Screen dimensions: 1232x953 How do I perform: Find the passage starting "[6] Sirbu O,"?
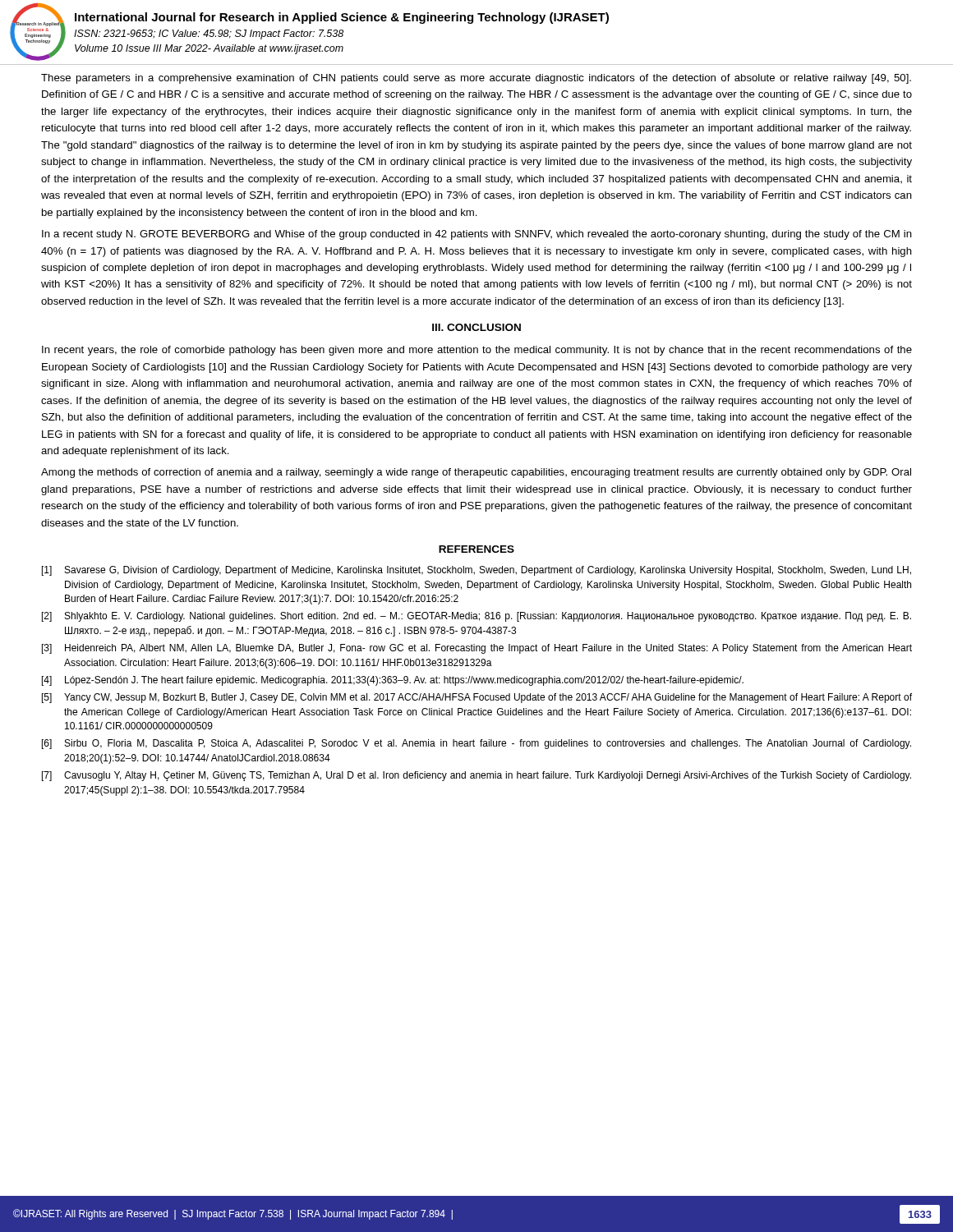tap(476, 751)
